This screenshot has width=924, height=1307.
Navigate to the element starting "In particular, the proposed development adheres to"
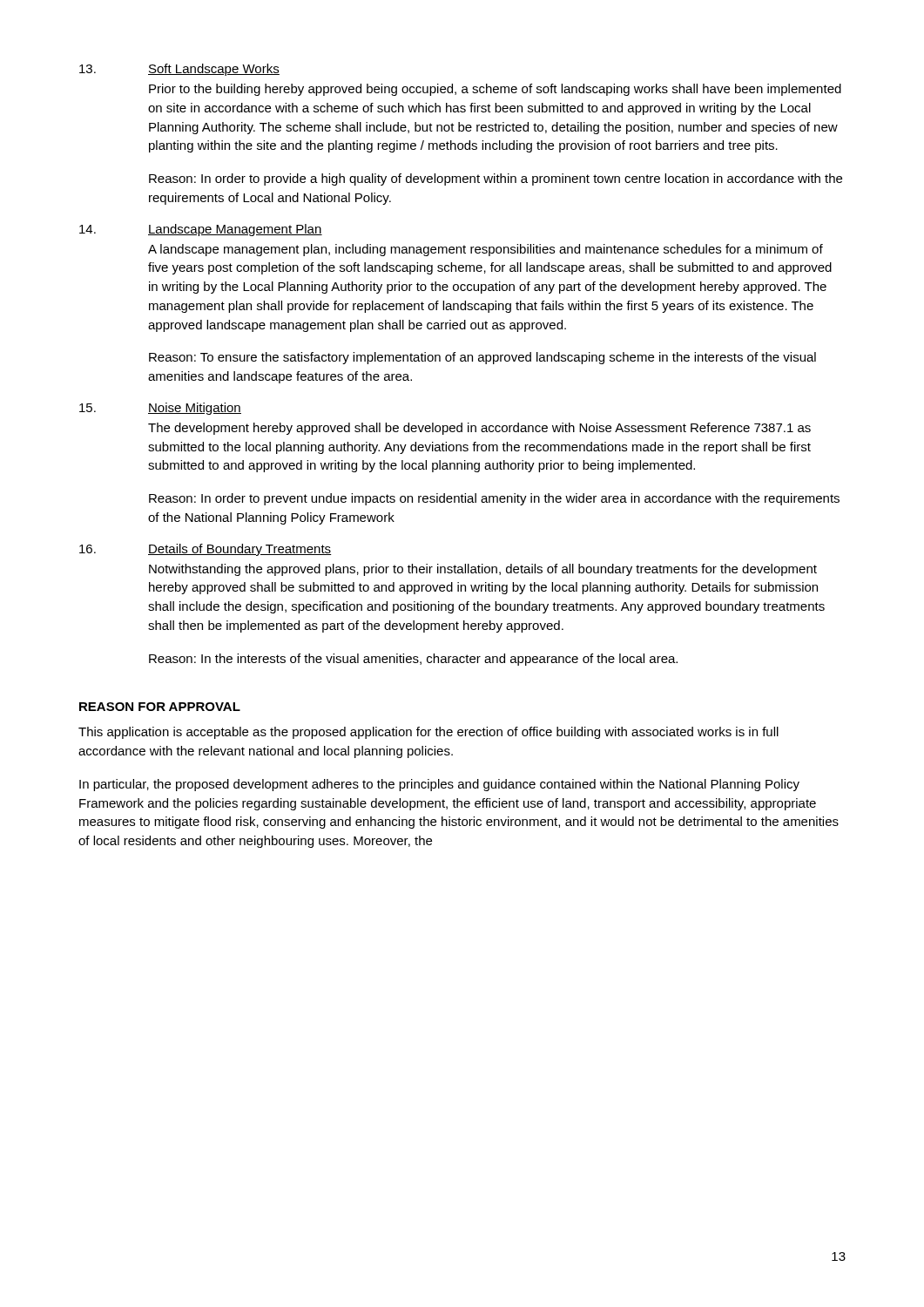click(458, 812)
